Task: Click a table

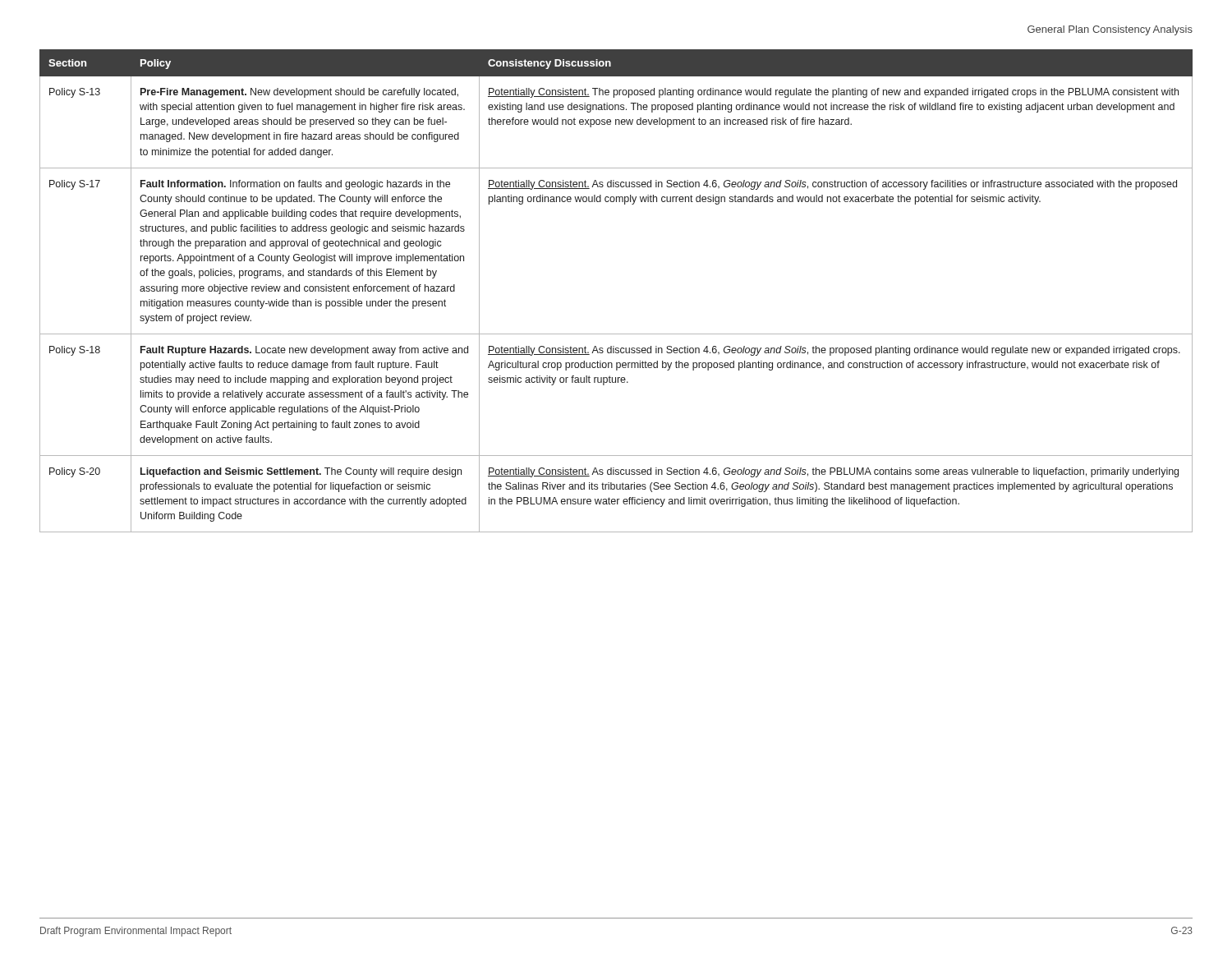Action: (616, 291)
